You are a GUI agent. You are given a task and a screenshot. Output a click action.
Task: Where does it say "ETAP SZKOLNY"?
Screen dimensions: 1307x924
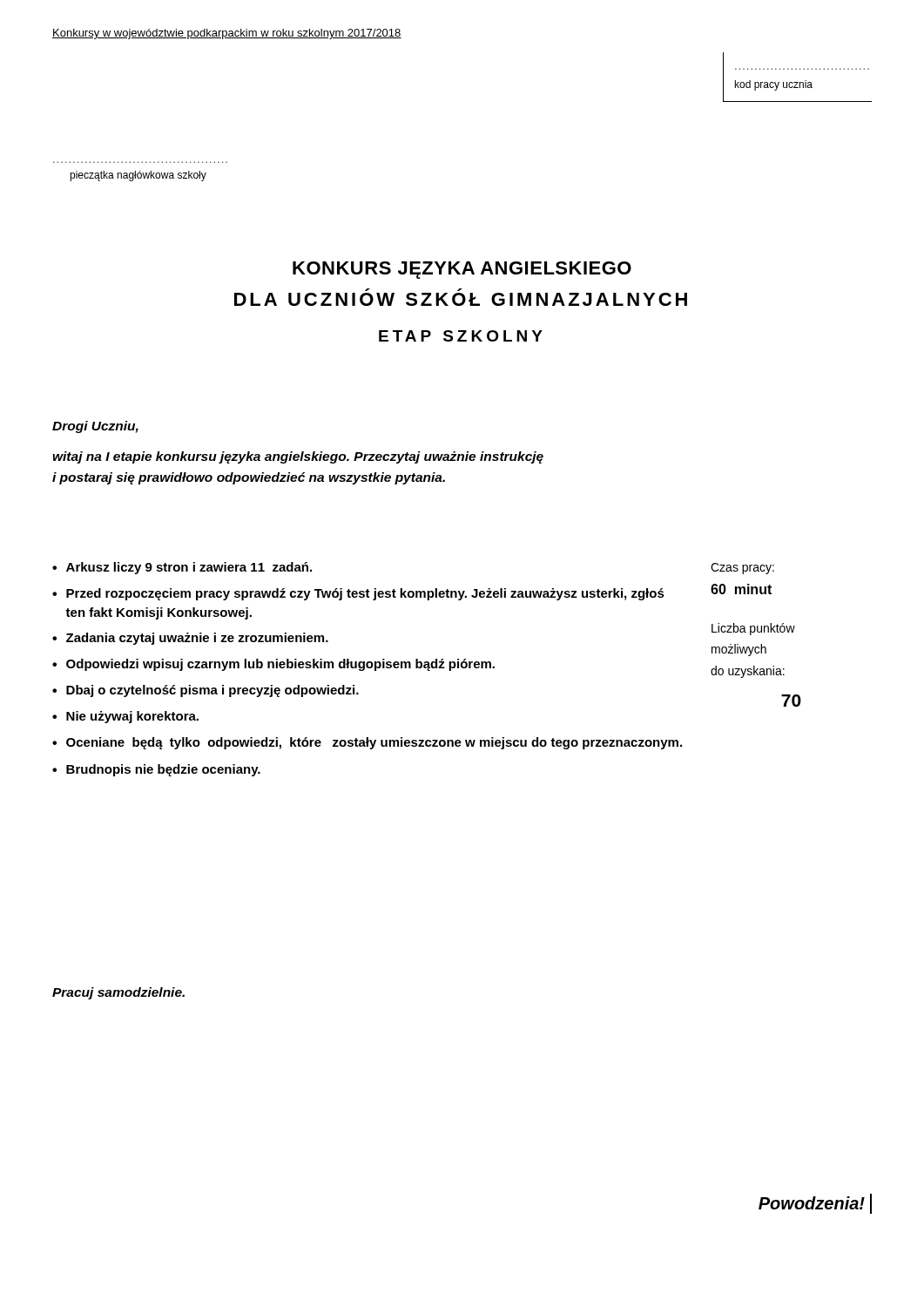click(x=462, y=336)
